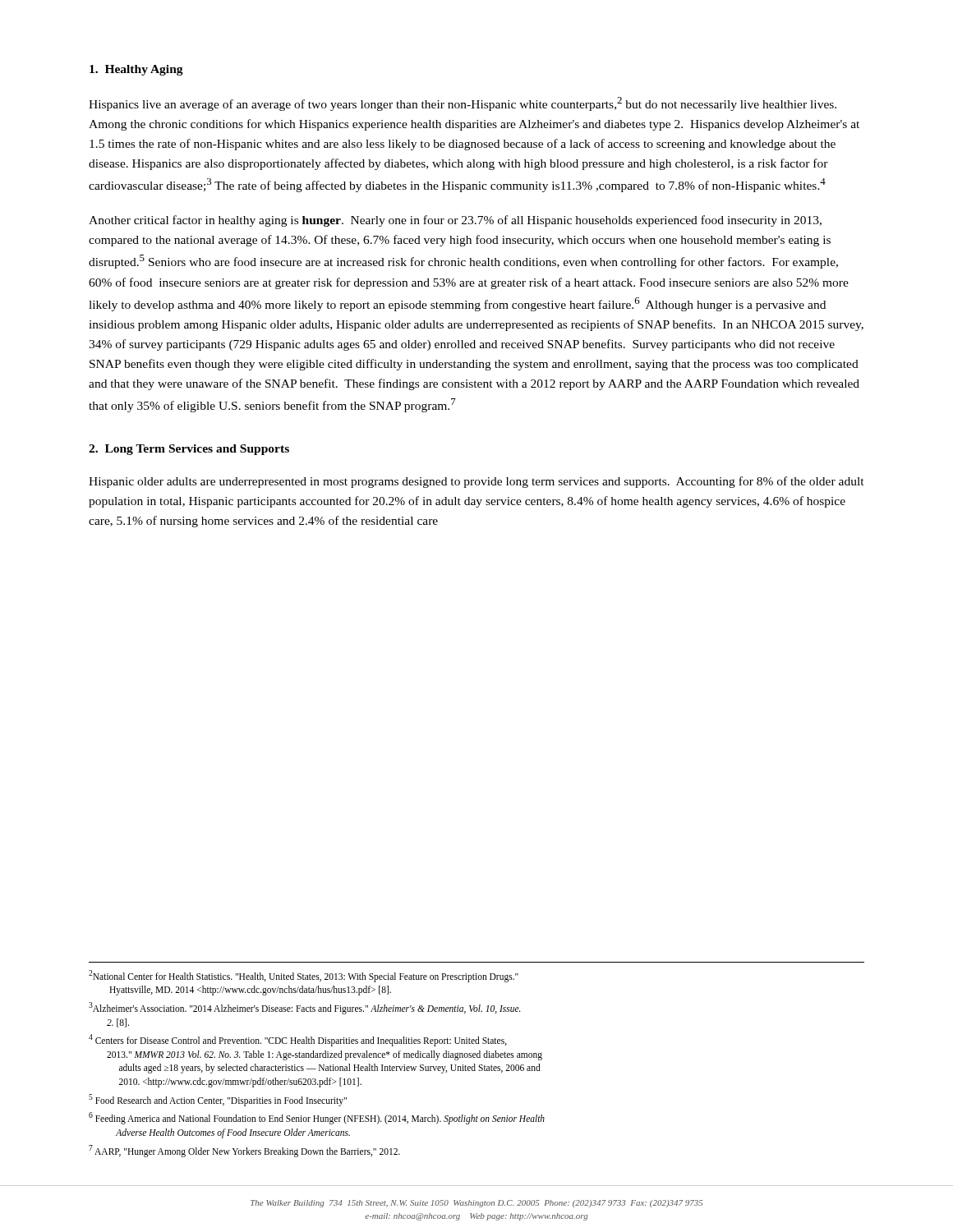Where is the passage that starts "2National Center for Health Statistics."?
Screen dimensions: 1232x953
point(304,982)
